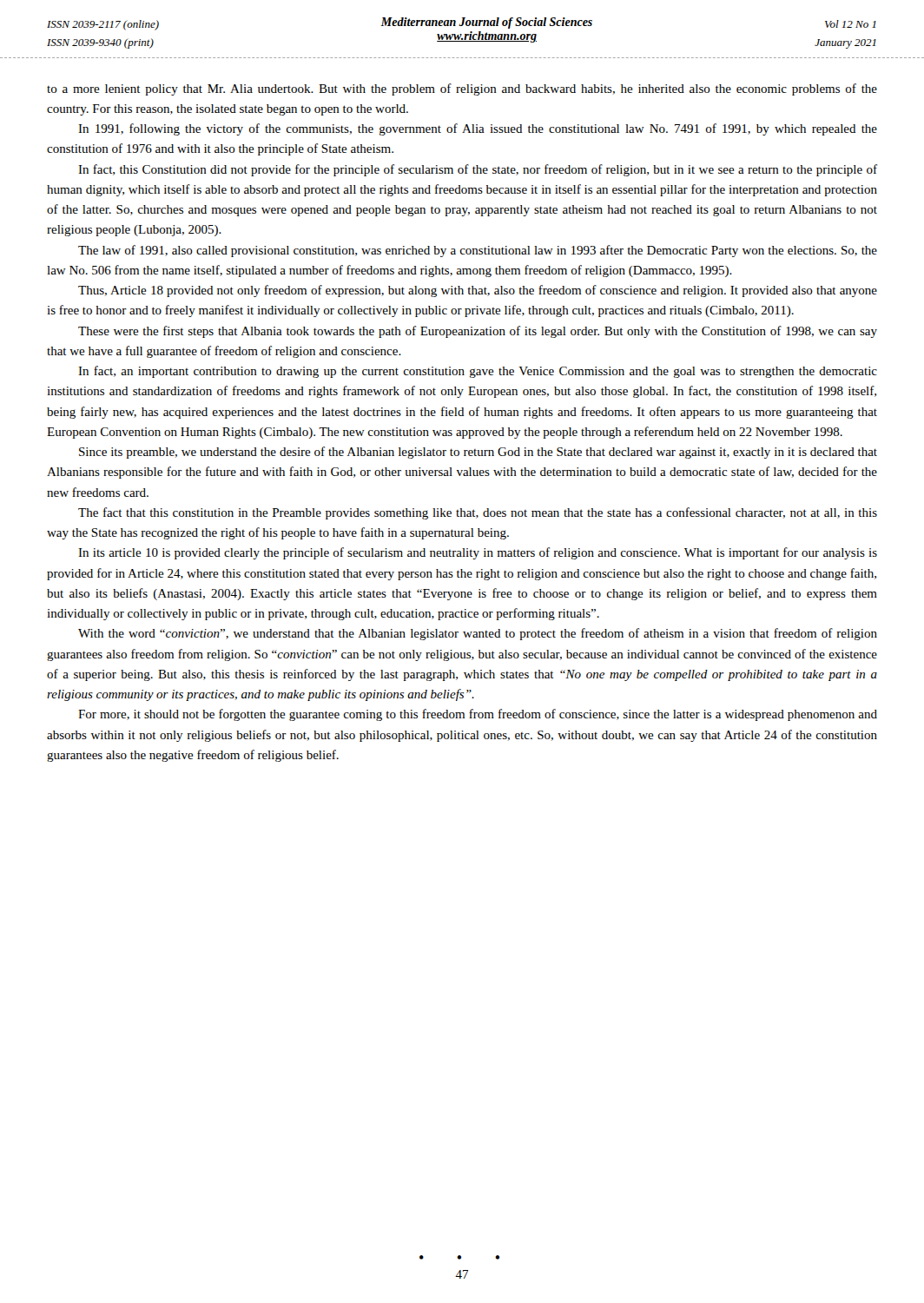The image size is (924, 1303).
Task: Where is the passage that starts "Since its preamble, we understand the desire of"?
Action: tap(462, 473)
